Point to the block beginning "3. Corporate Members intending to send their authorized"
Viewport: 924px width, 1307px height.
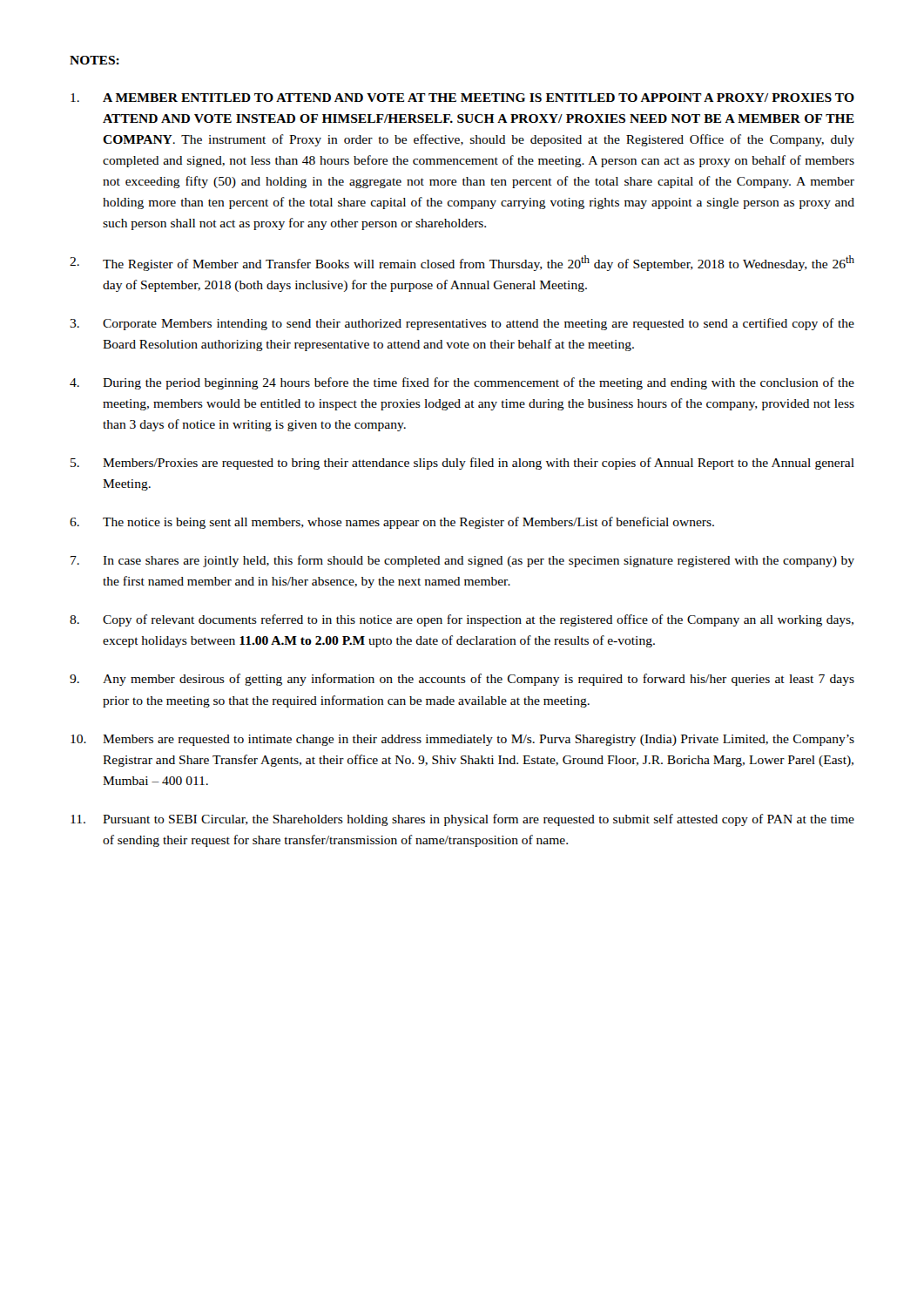pos(462,334)
